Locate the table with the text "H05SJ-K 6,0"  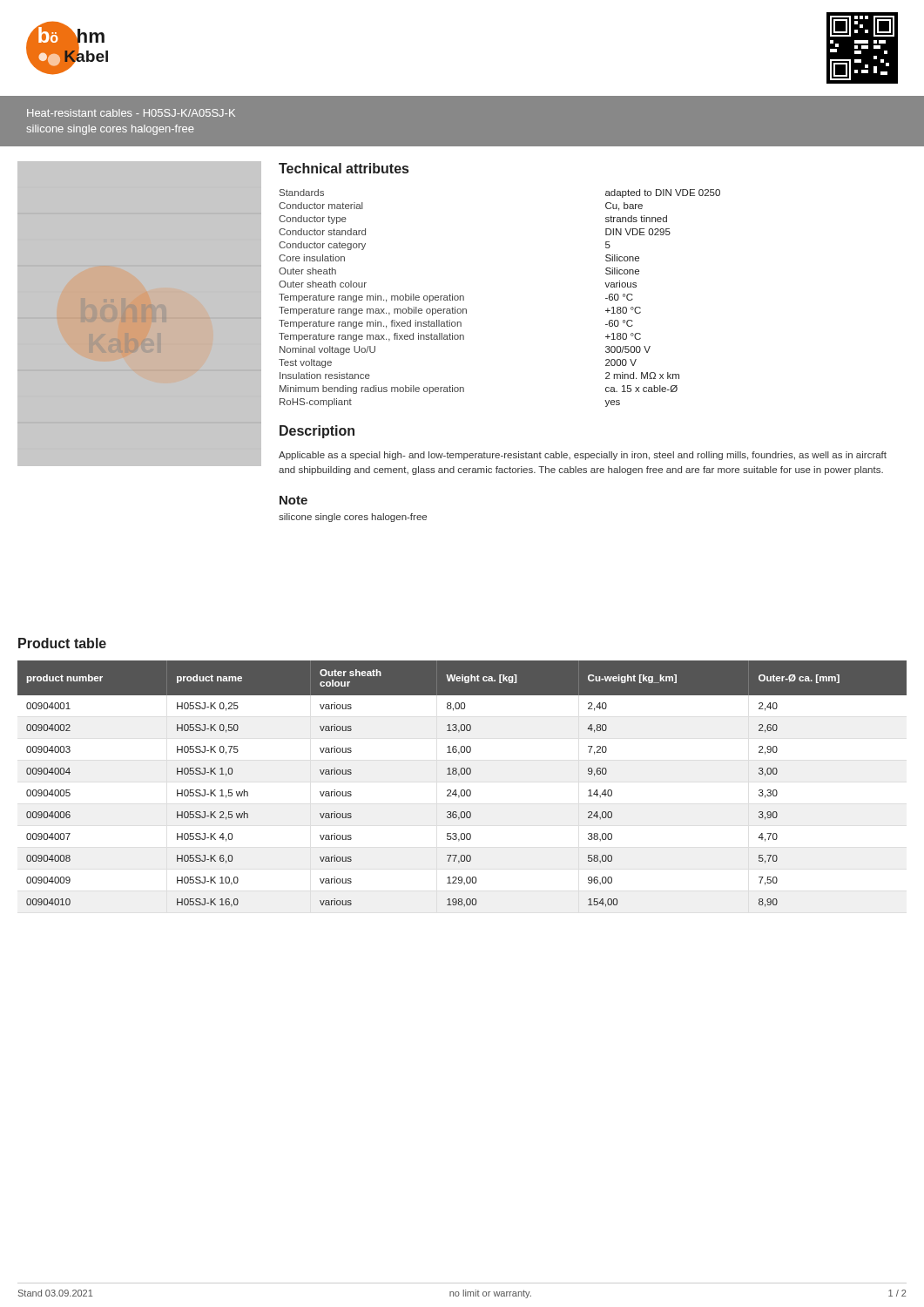[x=462, y=787]
